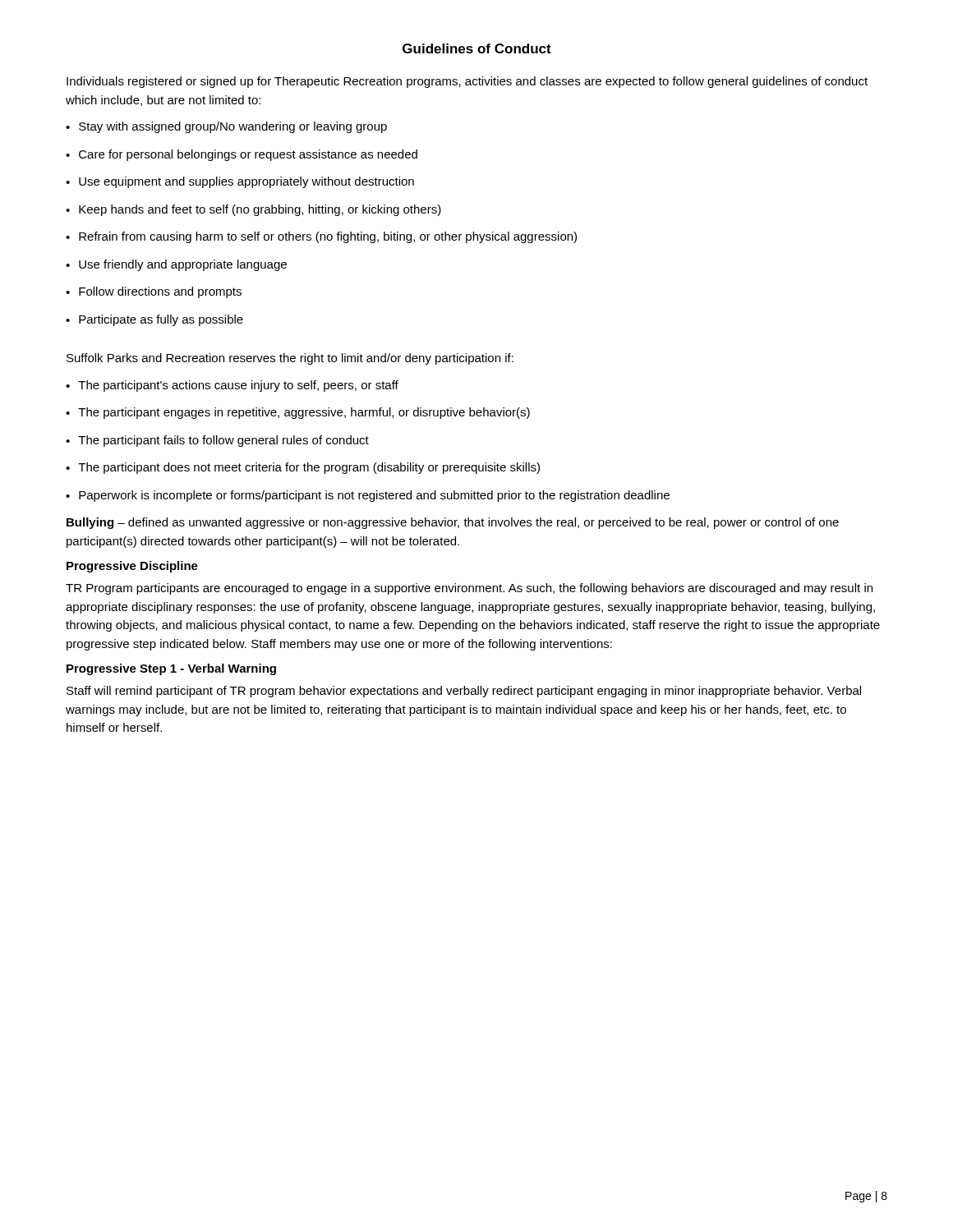953x1232 pixels.
Task: Locate the text starting "• Paperwork is incomplete"
Action: (368, 495)
